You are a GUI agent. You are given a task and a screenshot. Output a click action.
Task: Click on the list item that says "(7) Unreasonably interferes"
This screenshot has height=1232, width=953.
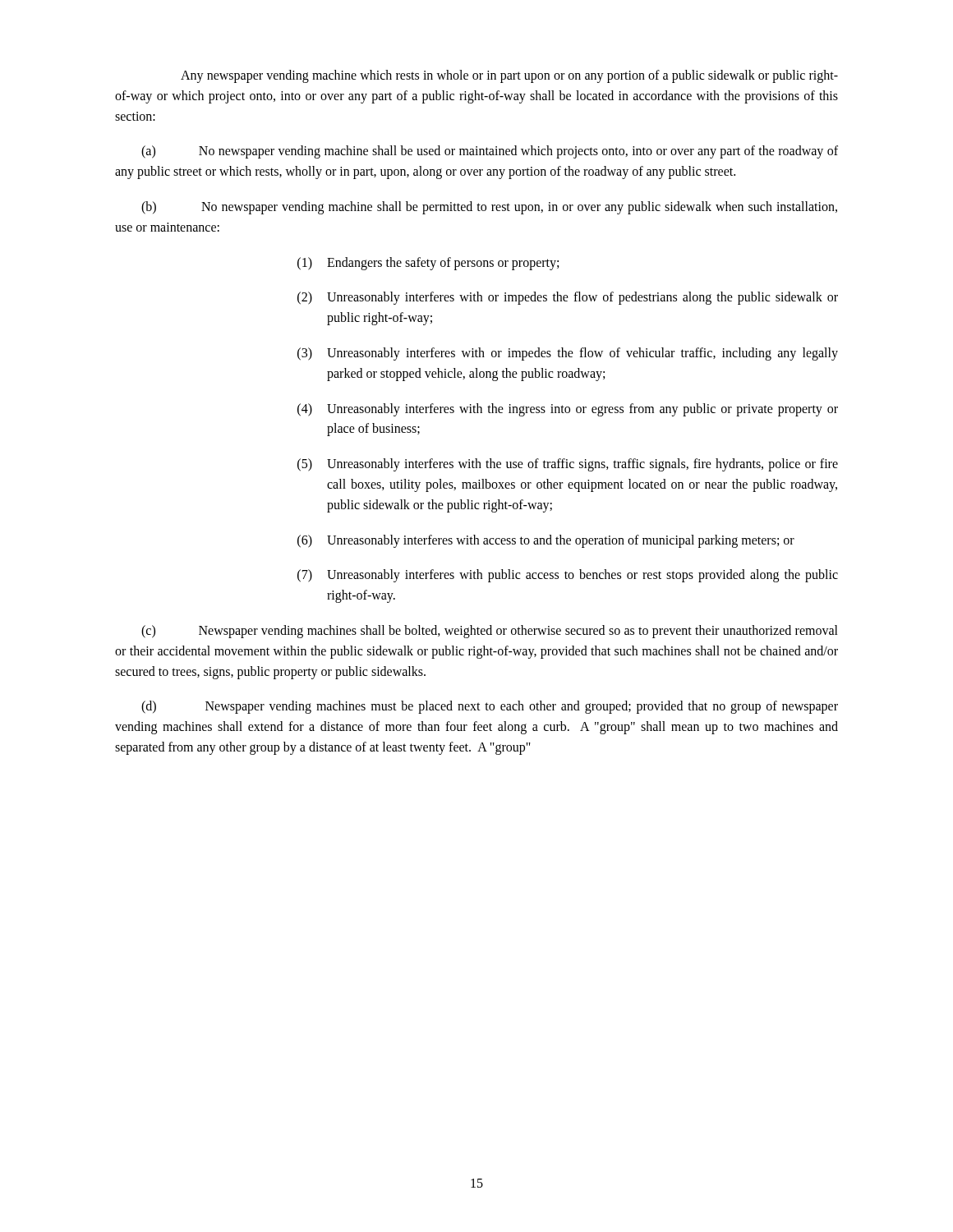tap(542, 586)
